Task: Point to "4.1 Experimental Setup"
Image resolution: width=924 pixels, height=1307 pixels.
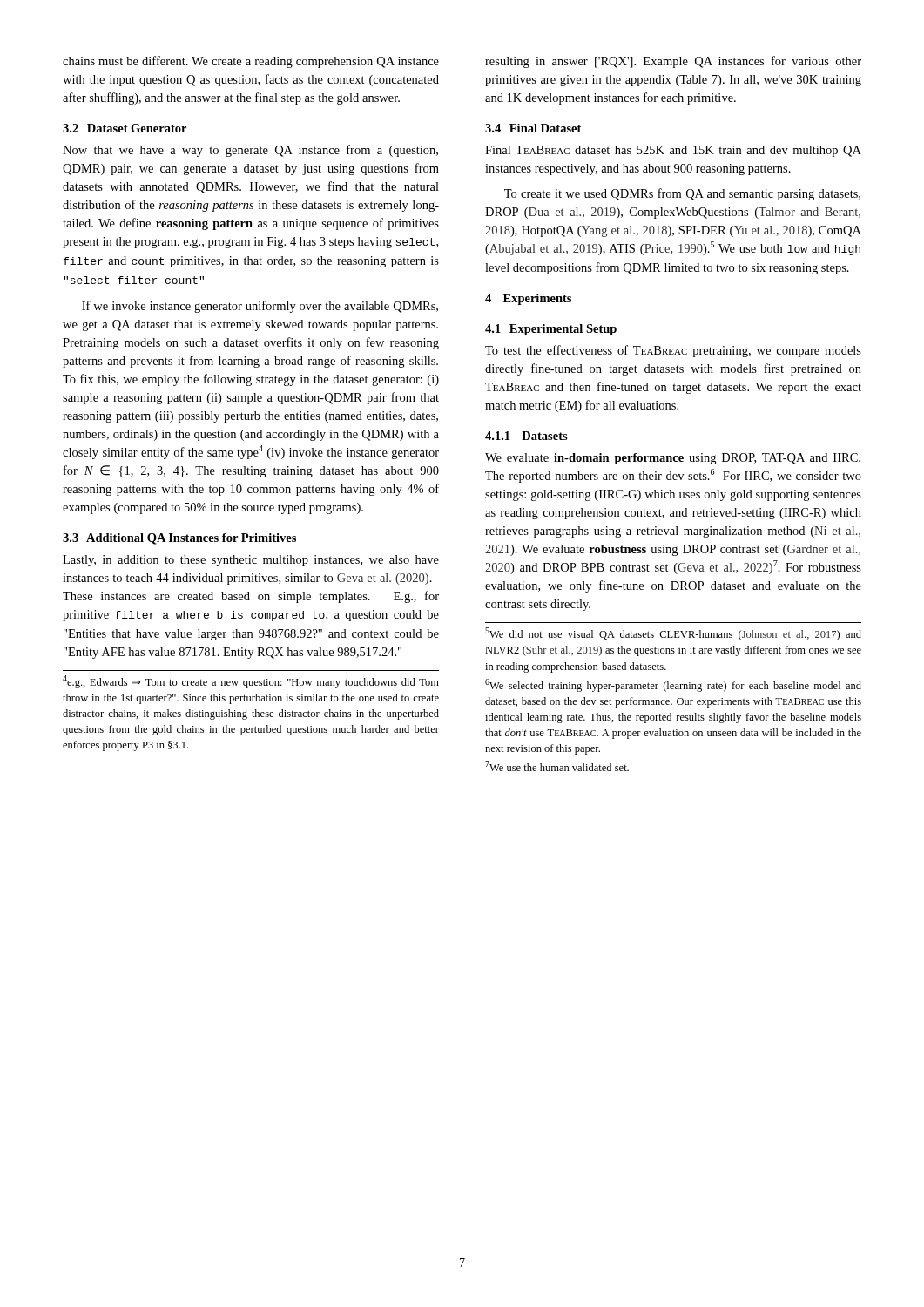Action: (x=551, y=330)
